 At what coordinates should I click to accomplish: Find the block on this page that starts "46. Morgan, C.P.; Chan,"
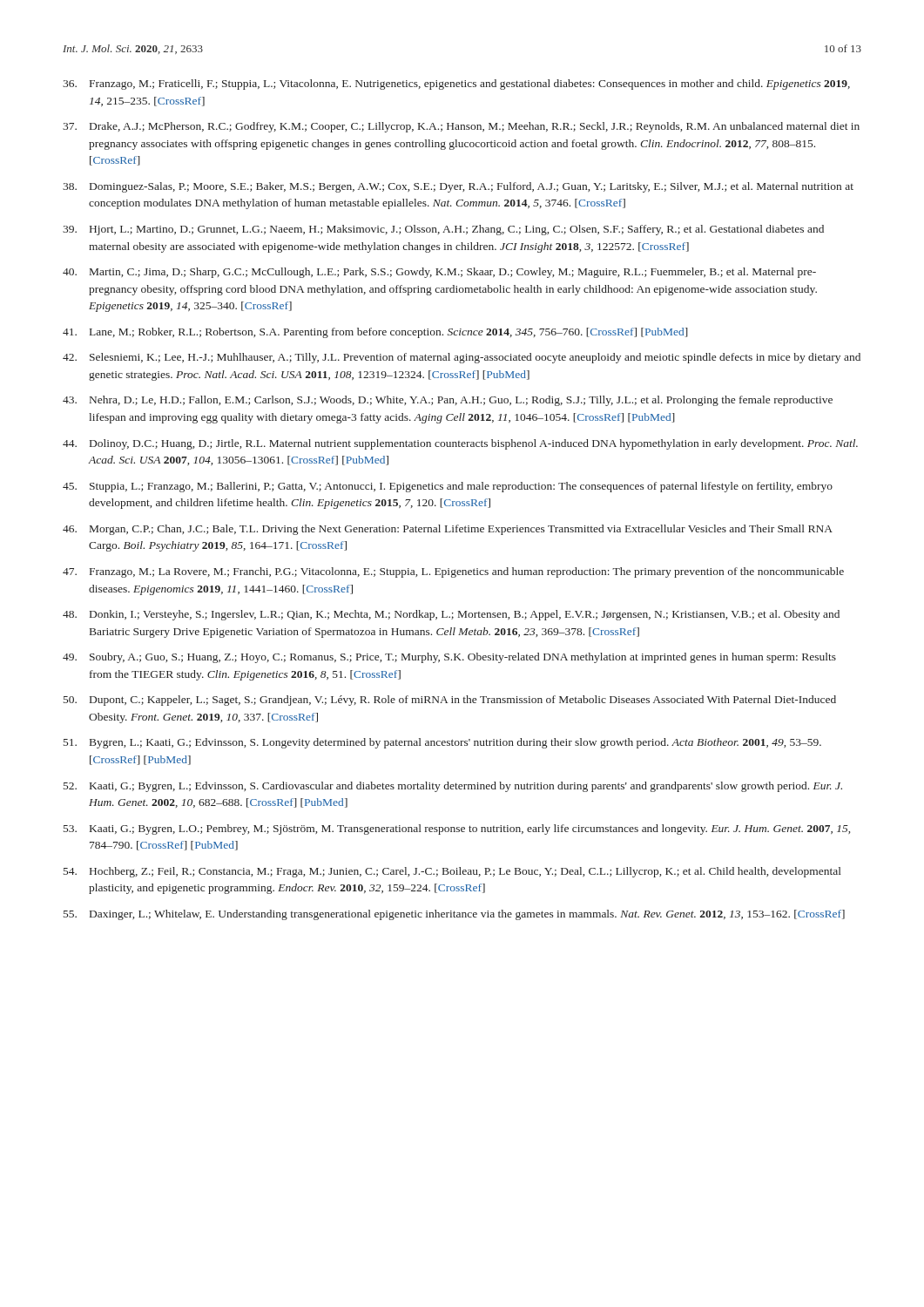(x=462, y=537)
